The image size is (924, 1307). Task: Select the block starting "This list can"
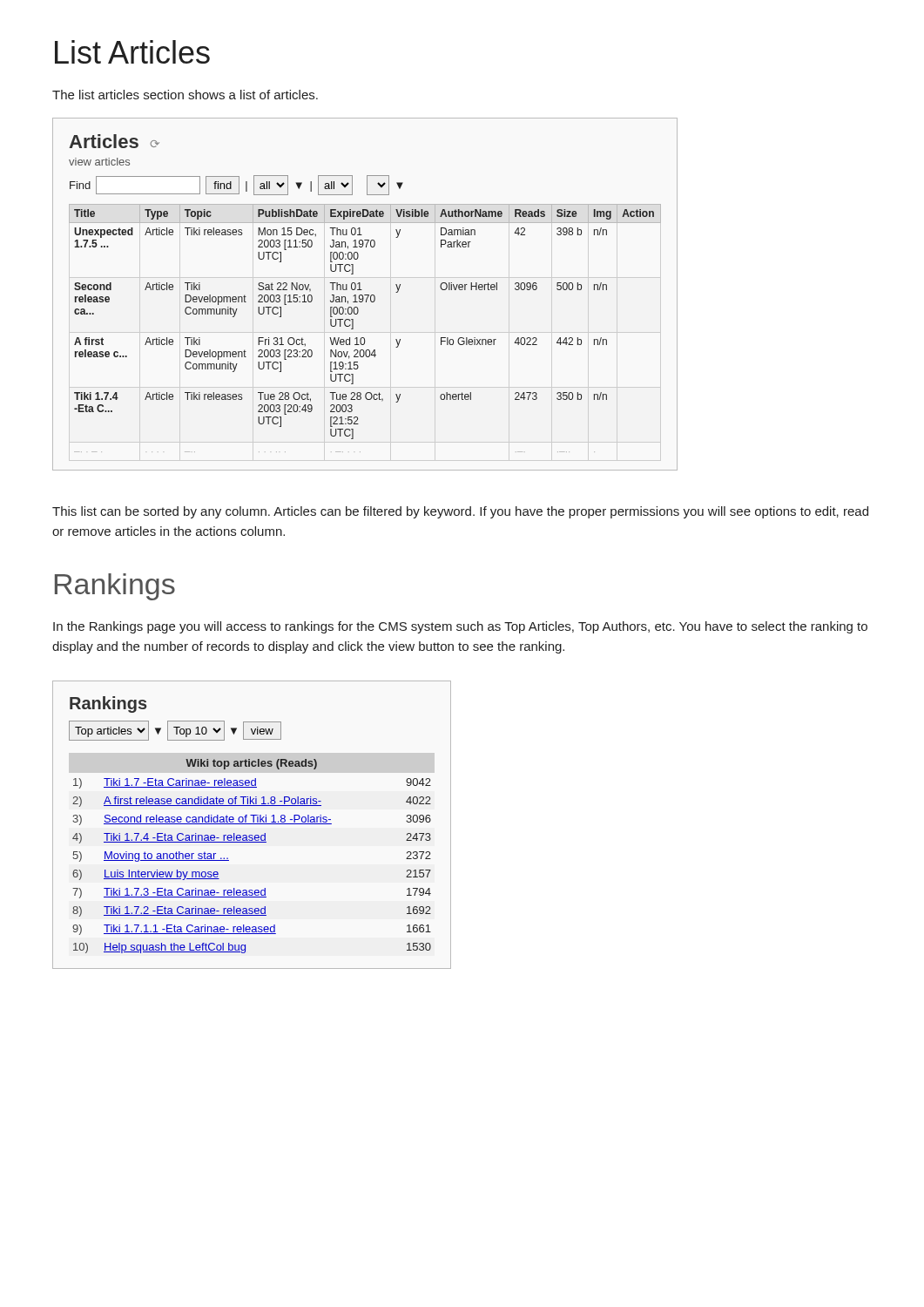(462, 521)
